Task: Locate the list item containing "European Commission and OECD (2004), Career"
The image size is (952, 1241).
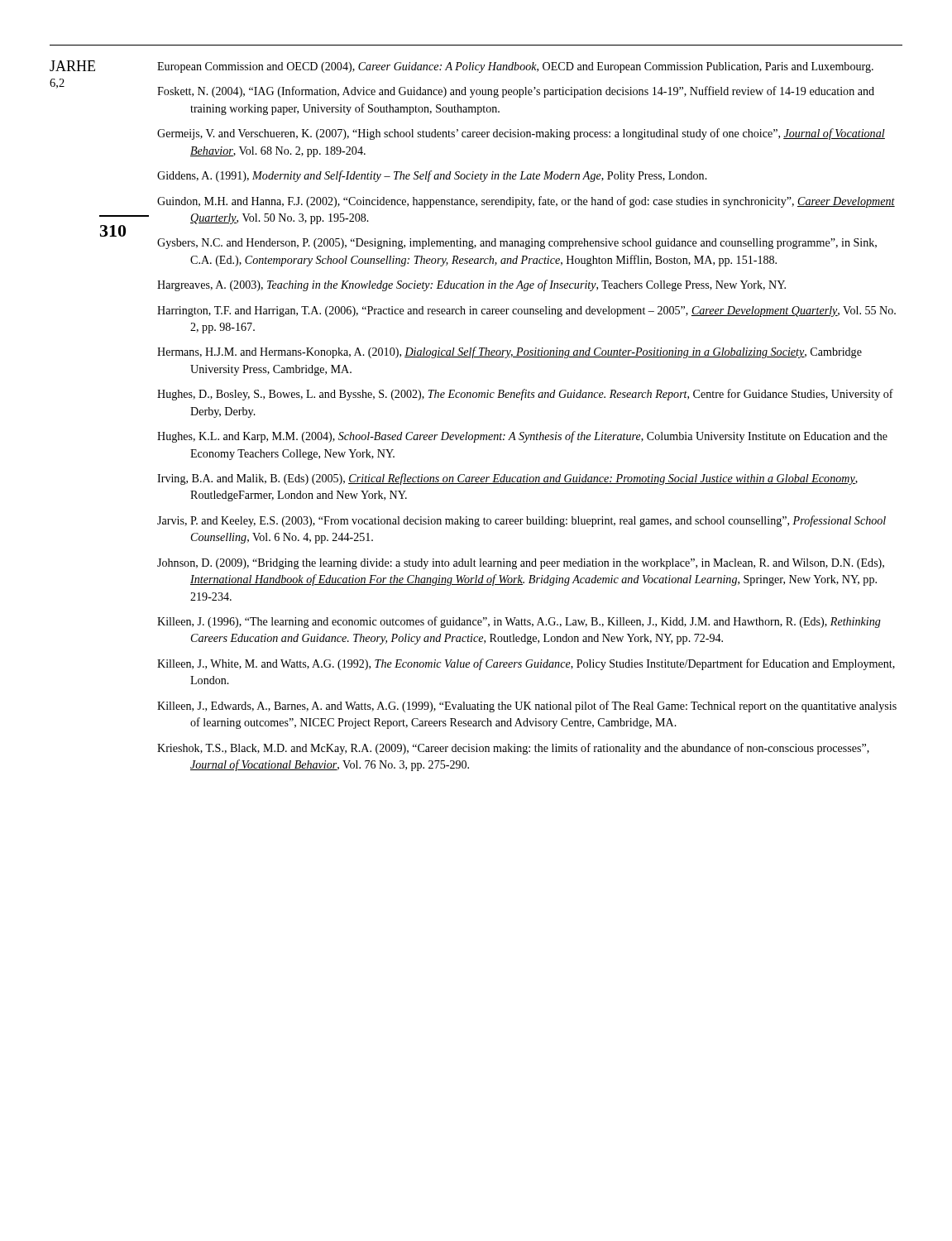Action: [x=516, y=66]
